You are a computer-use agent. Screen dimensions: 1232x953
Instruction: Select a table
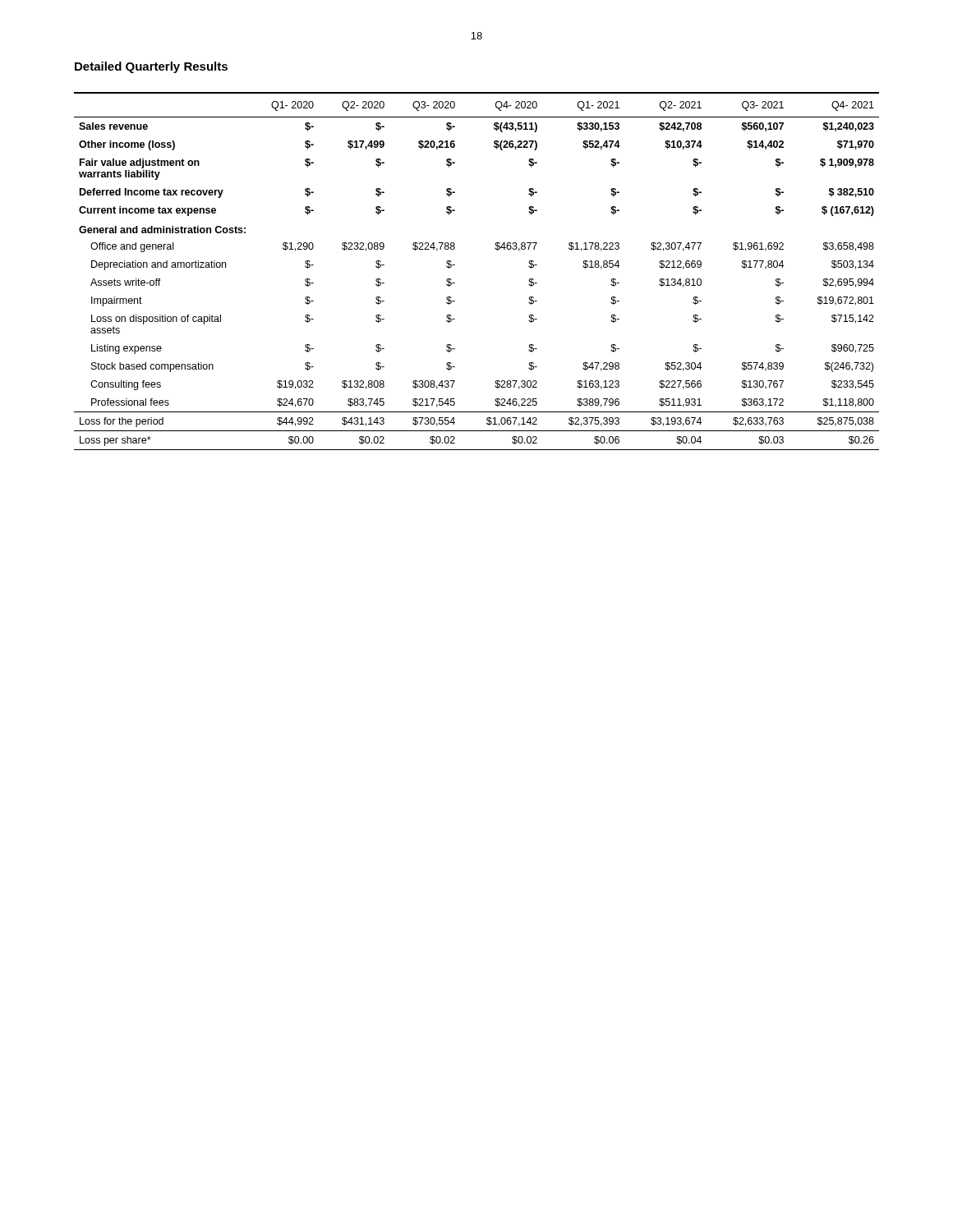(x=476, y=271)
